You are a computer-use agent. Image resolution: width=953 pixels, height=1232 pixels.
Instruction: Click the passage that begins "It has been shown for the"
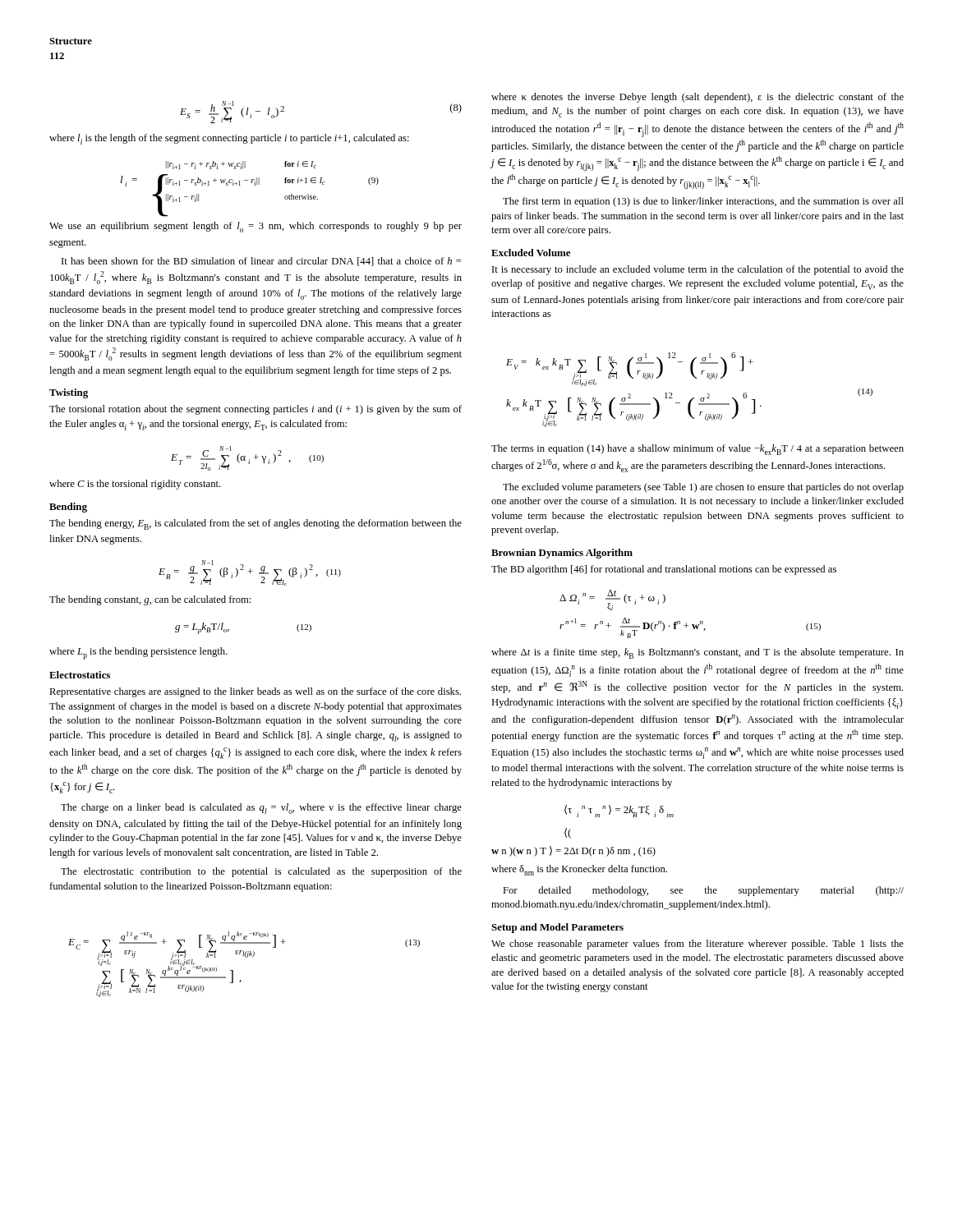coord(255,316)
